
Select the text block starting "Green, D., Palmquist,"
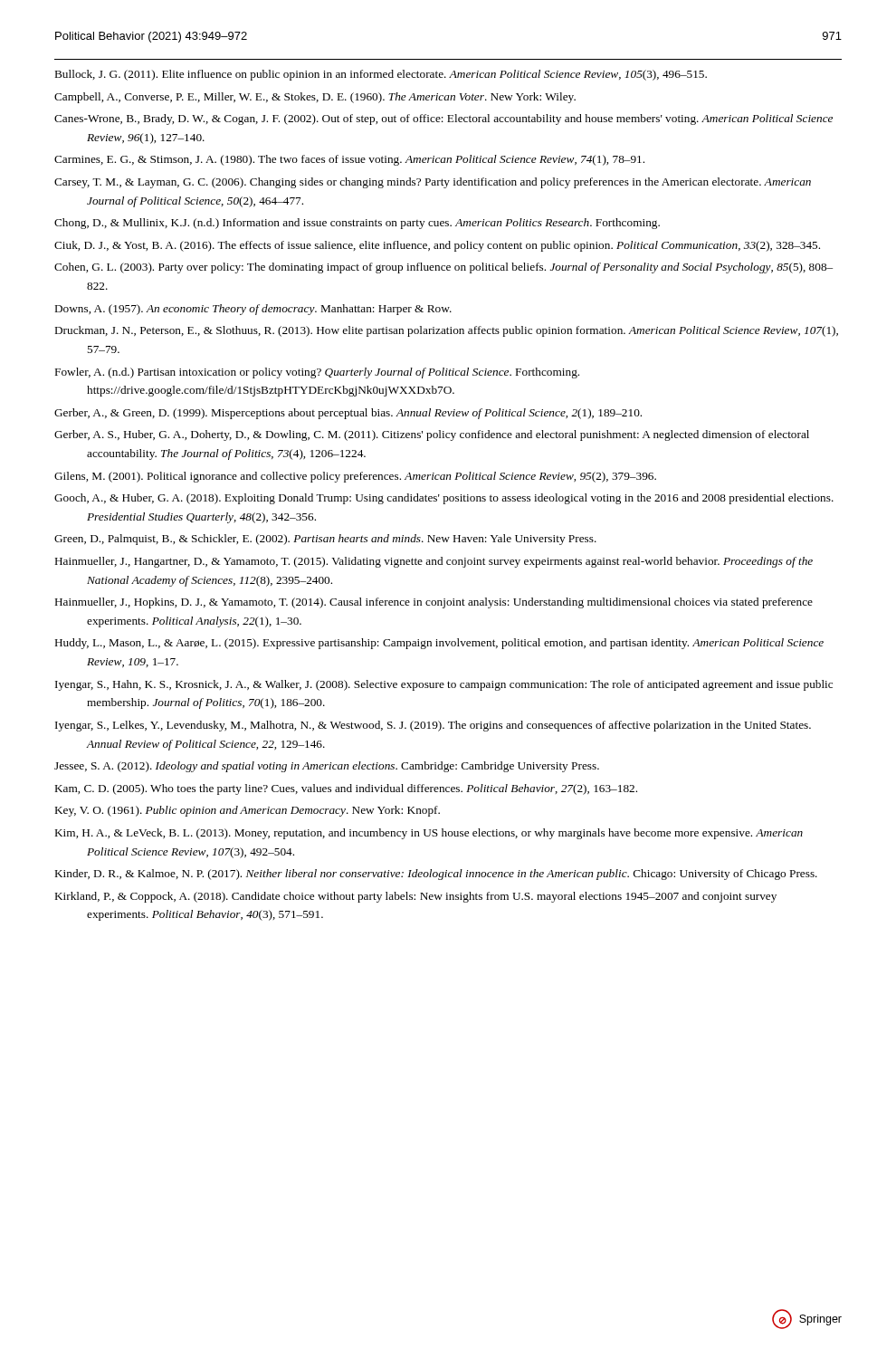point(325,539)
